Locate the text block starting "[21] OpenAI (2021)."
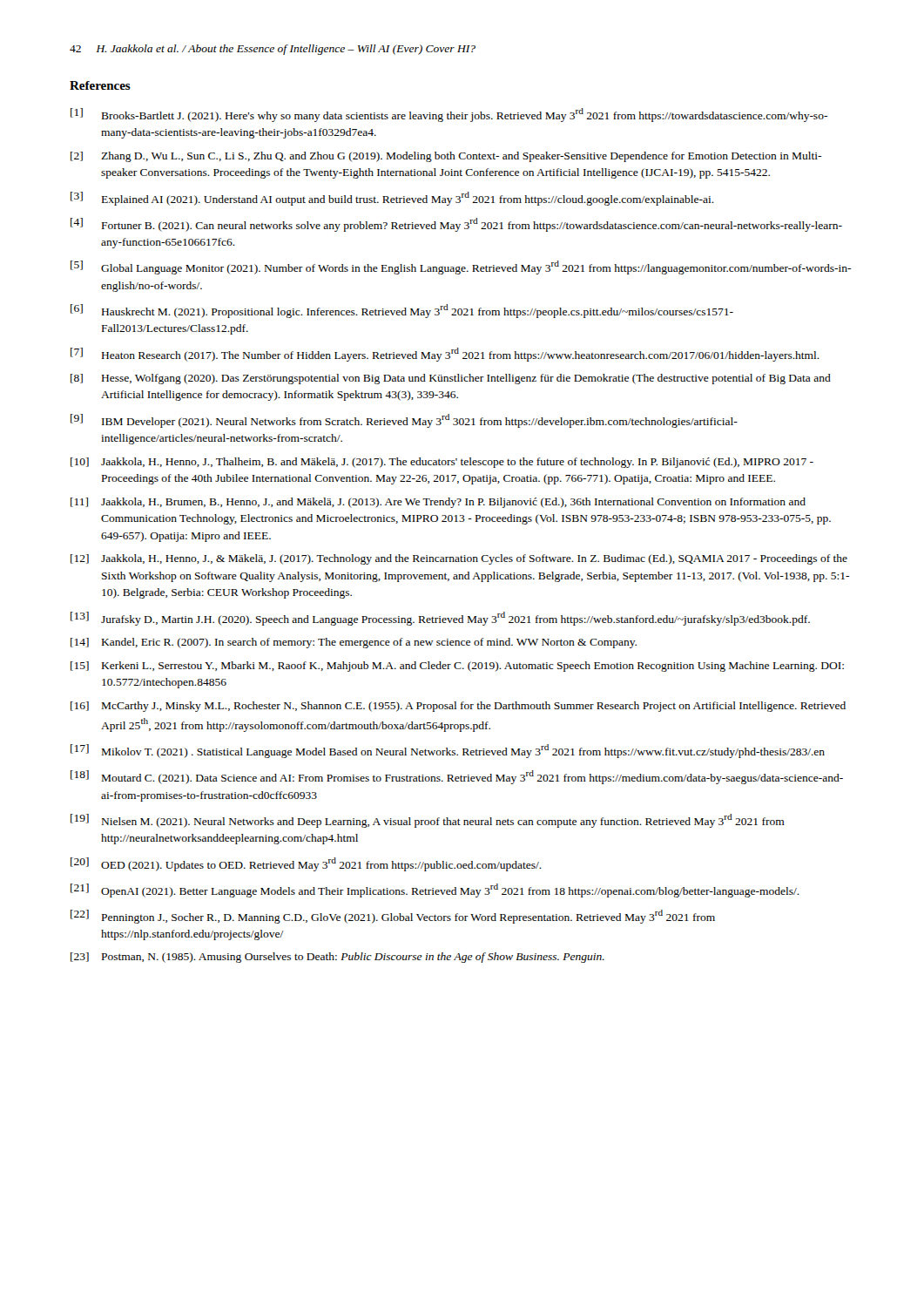The image size is (924, 1307). [462, 889]
